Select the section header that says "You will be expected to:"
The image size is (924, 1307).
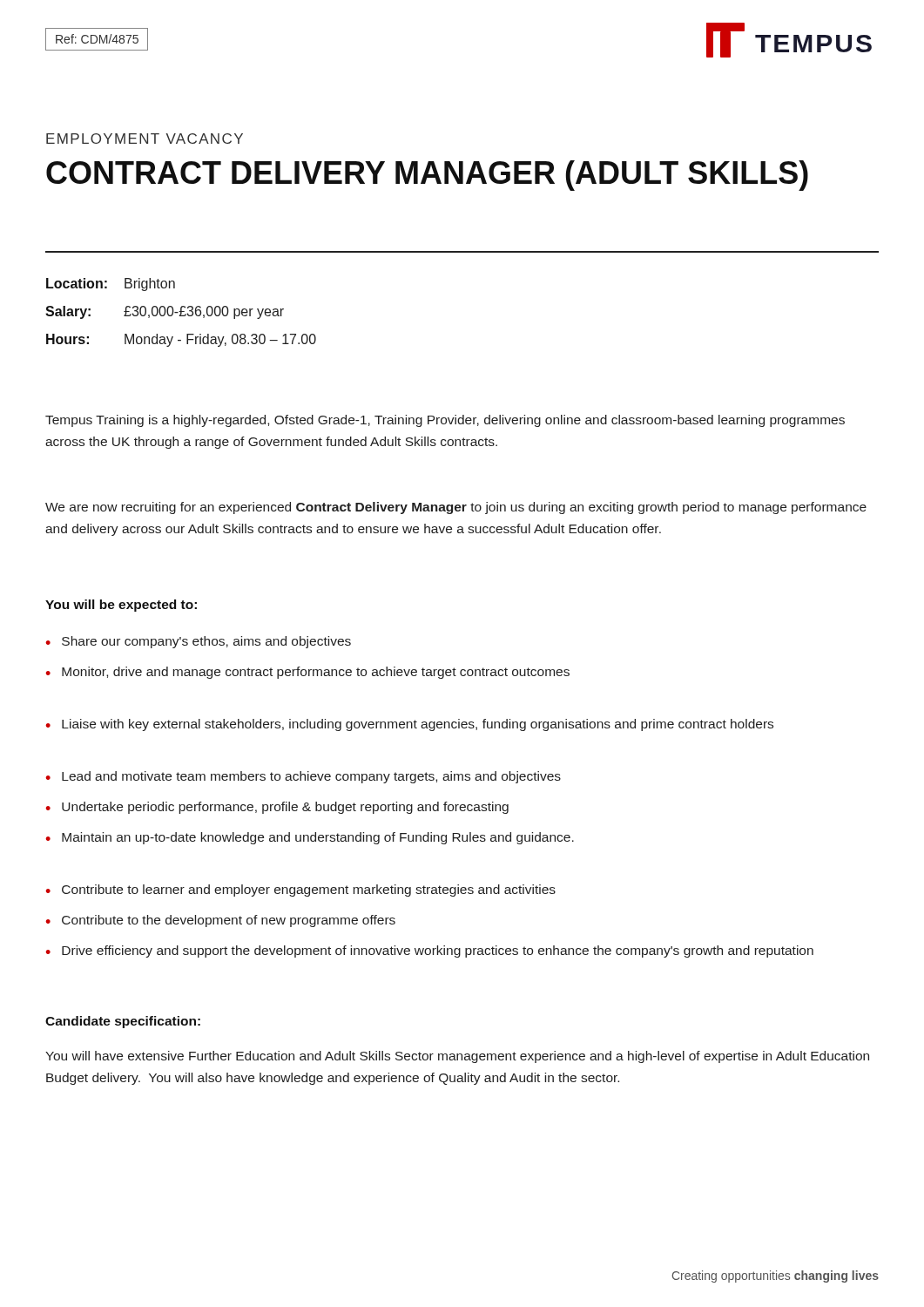(x=122, y=604)
